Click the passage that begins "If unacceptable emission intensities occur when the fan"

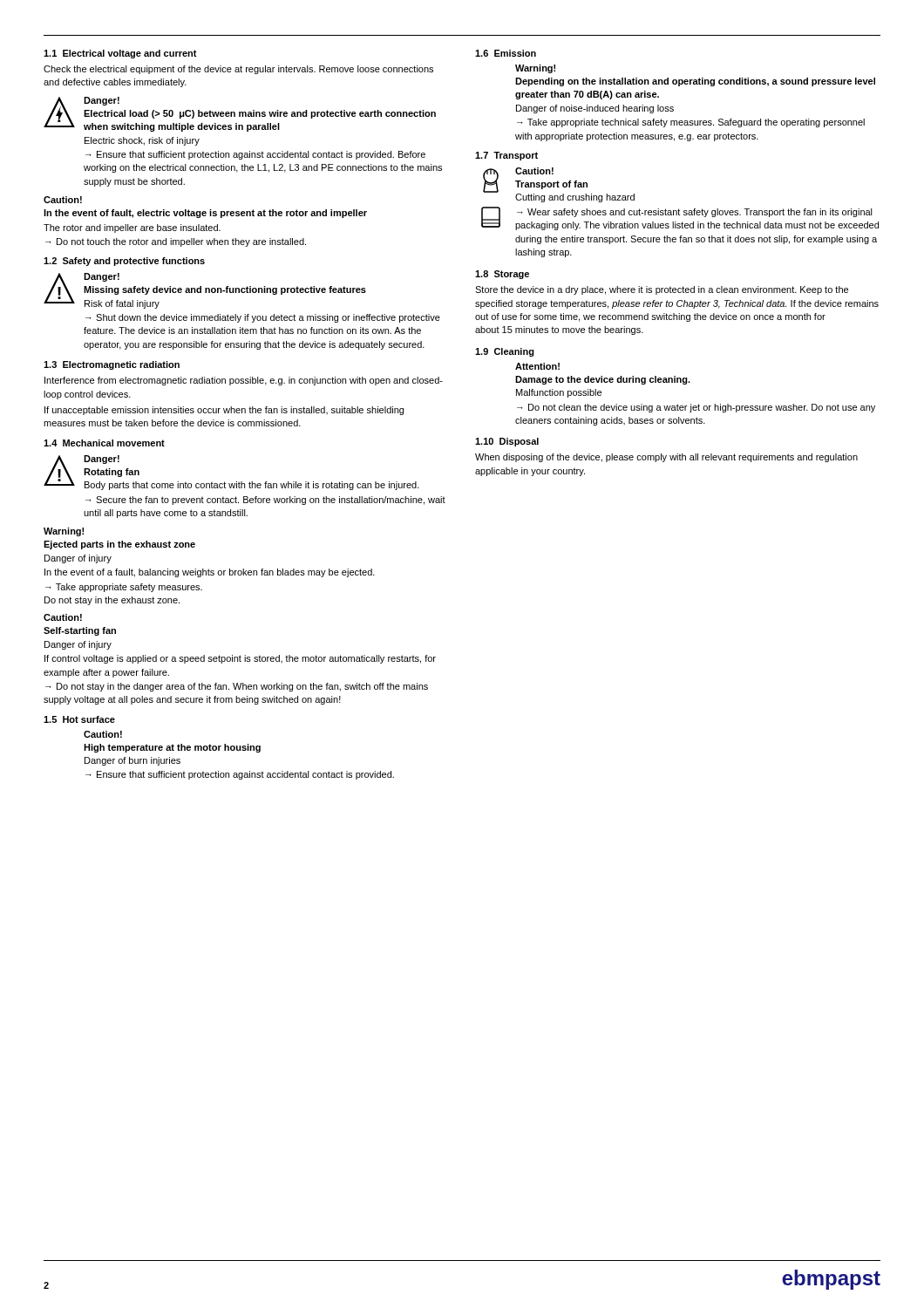click(224, 417)
